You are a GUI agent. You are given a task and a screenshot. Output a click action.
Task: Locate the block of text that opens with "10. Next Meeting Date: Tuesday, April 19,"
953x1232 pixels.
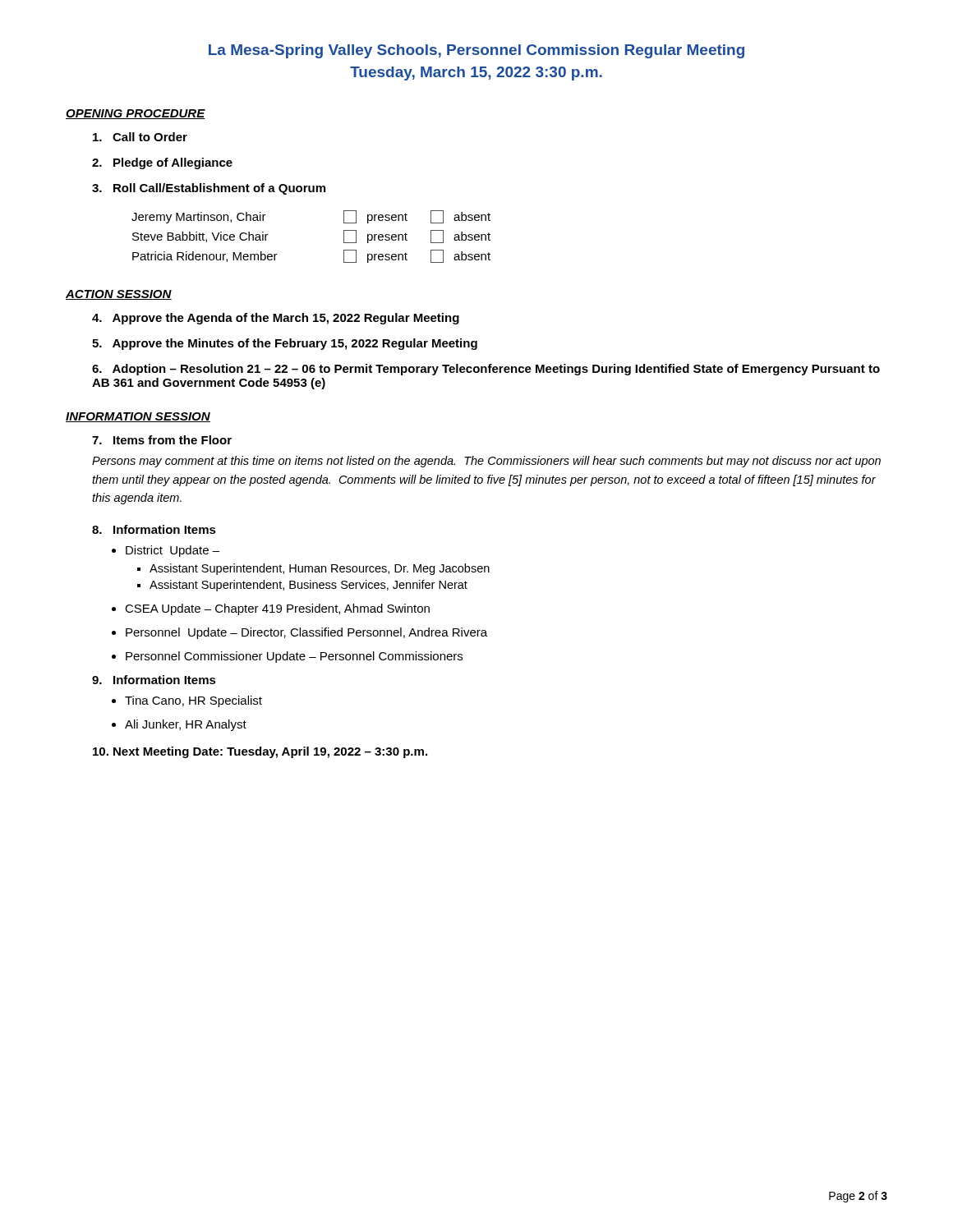point(260,751)
